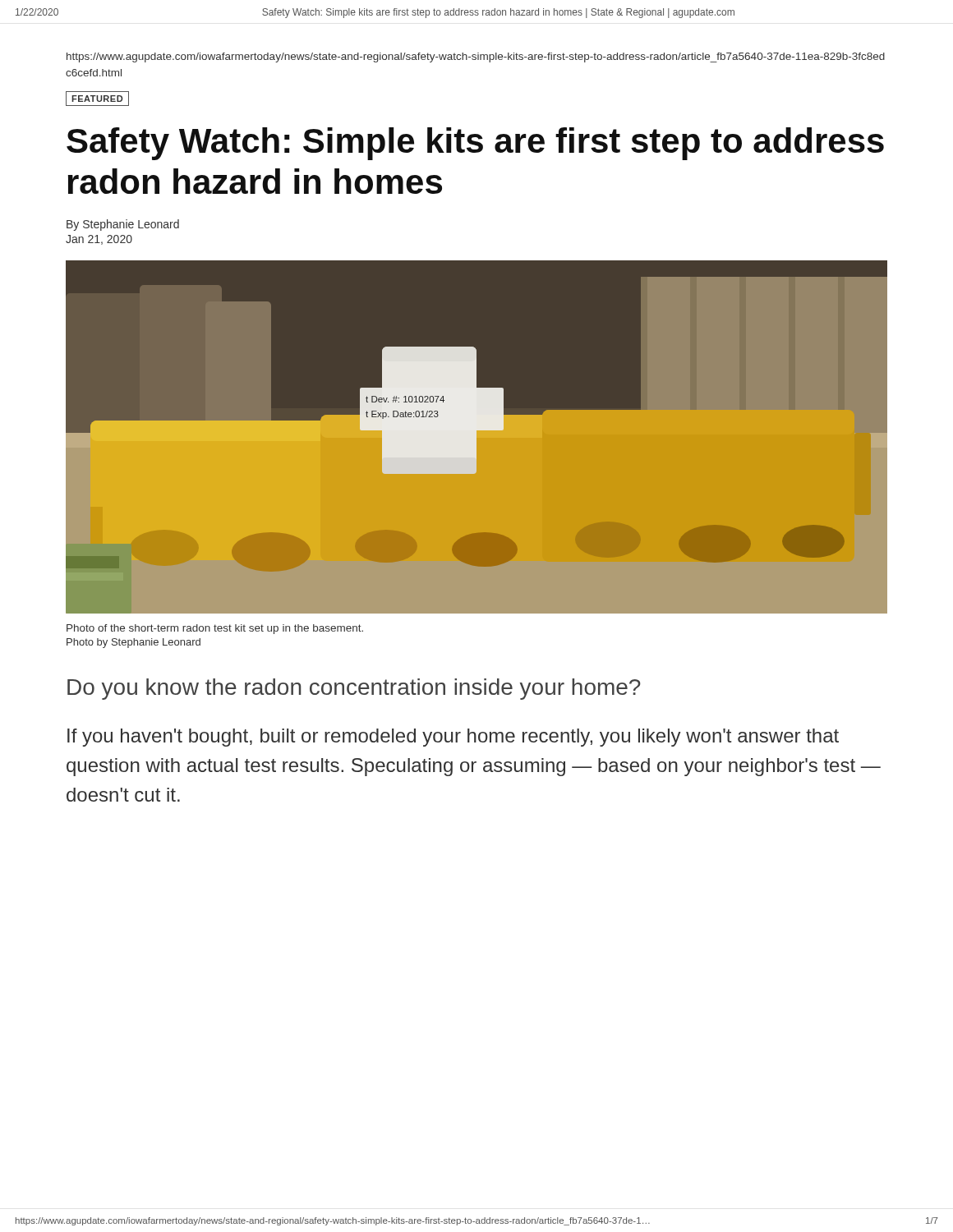Find the block starting "By Stephanie Leonard"
This screenshot has height=1232, width=953.
123,224
